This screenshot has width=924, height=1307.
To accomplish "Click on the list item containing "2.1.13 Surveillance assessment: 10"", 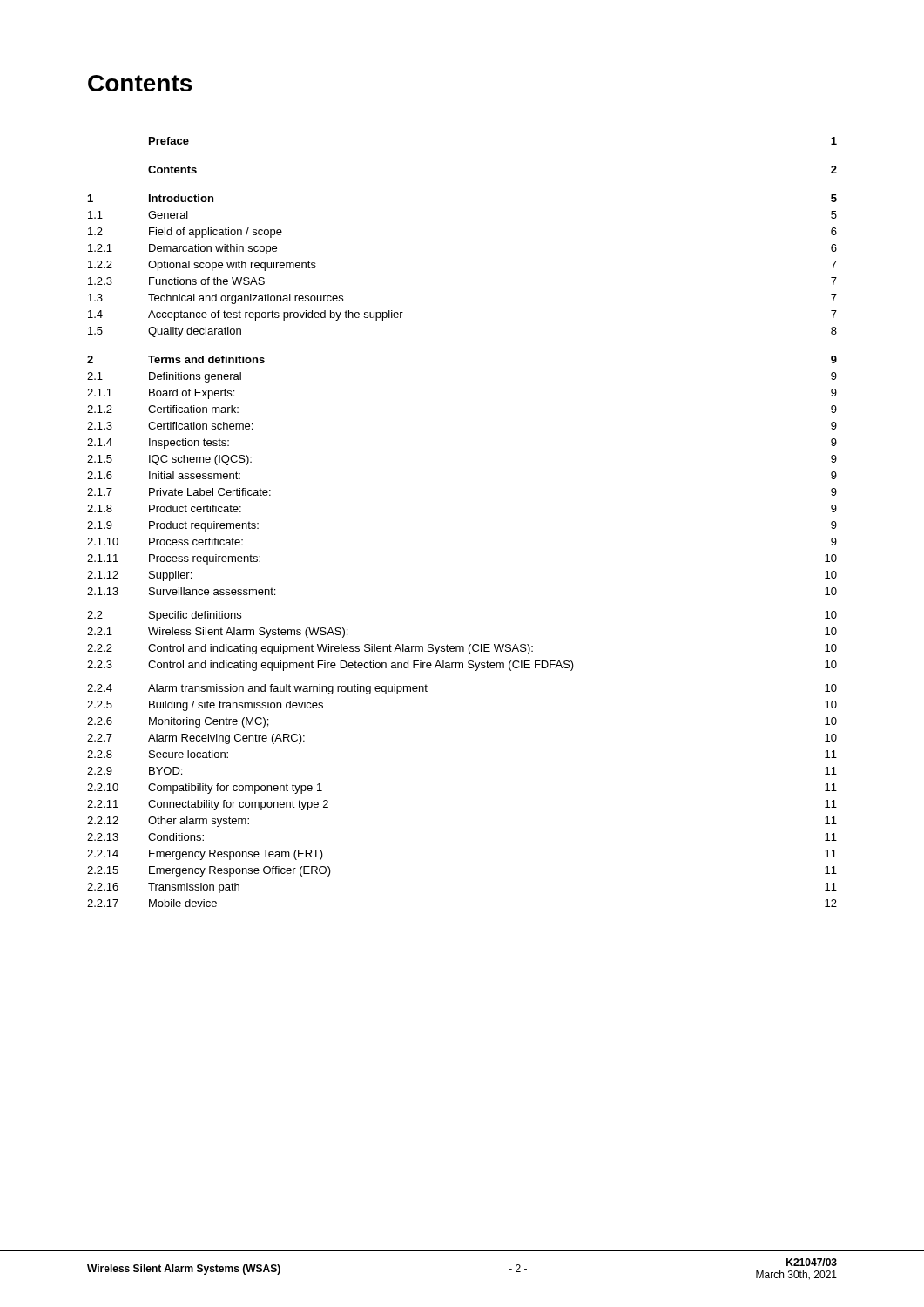I will coord(100,591).
